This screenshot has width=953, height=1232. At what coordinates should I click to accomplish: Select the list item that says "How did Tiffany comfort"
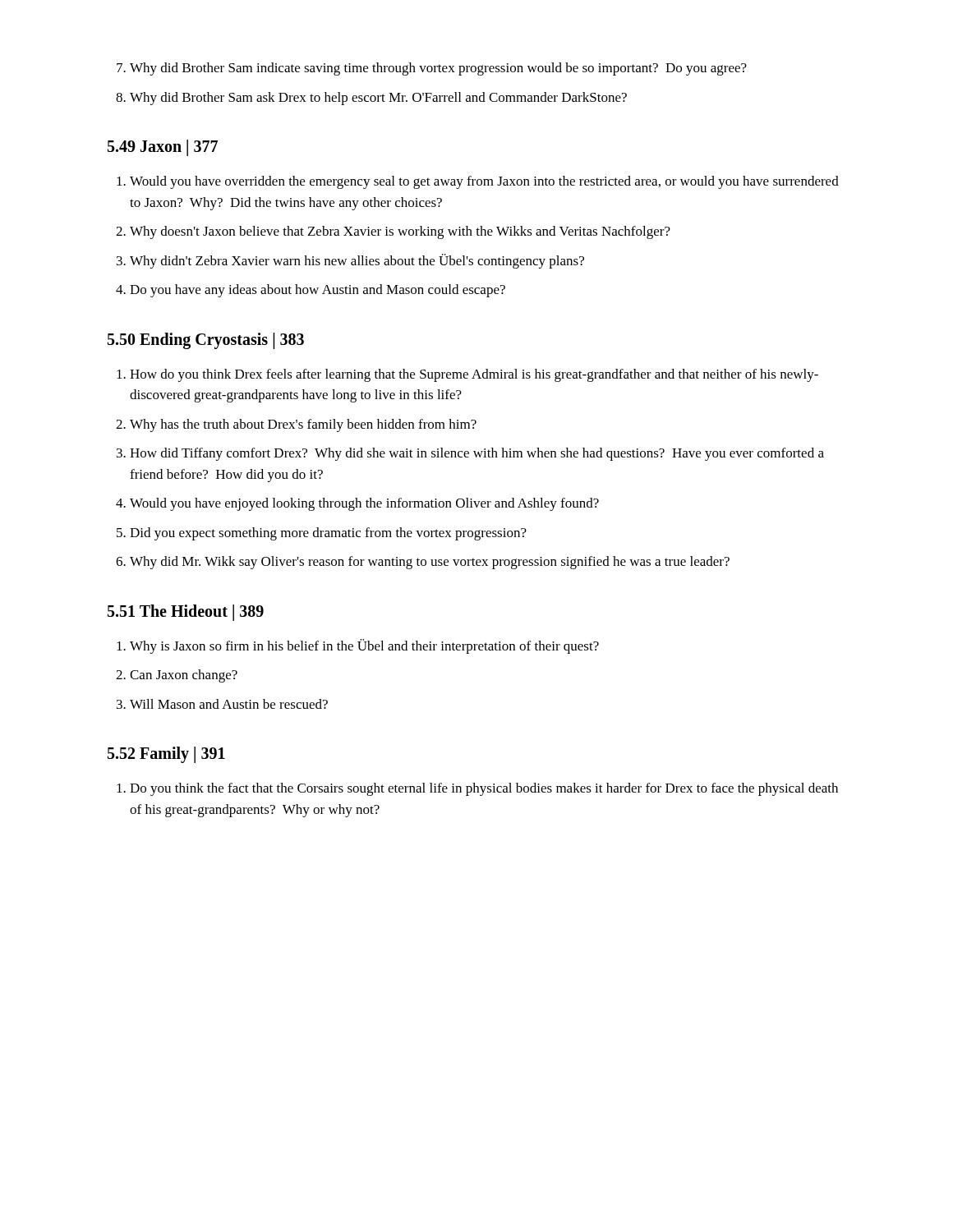(x=477, y=463)
